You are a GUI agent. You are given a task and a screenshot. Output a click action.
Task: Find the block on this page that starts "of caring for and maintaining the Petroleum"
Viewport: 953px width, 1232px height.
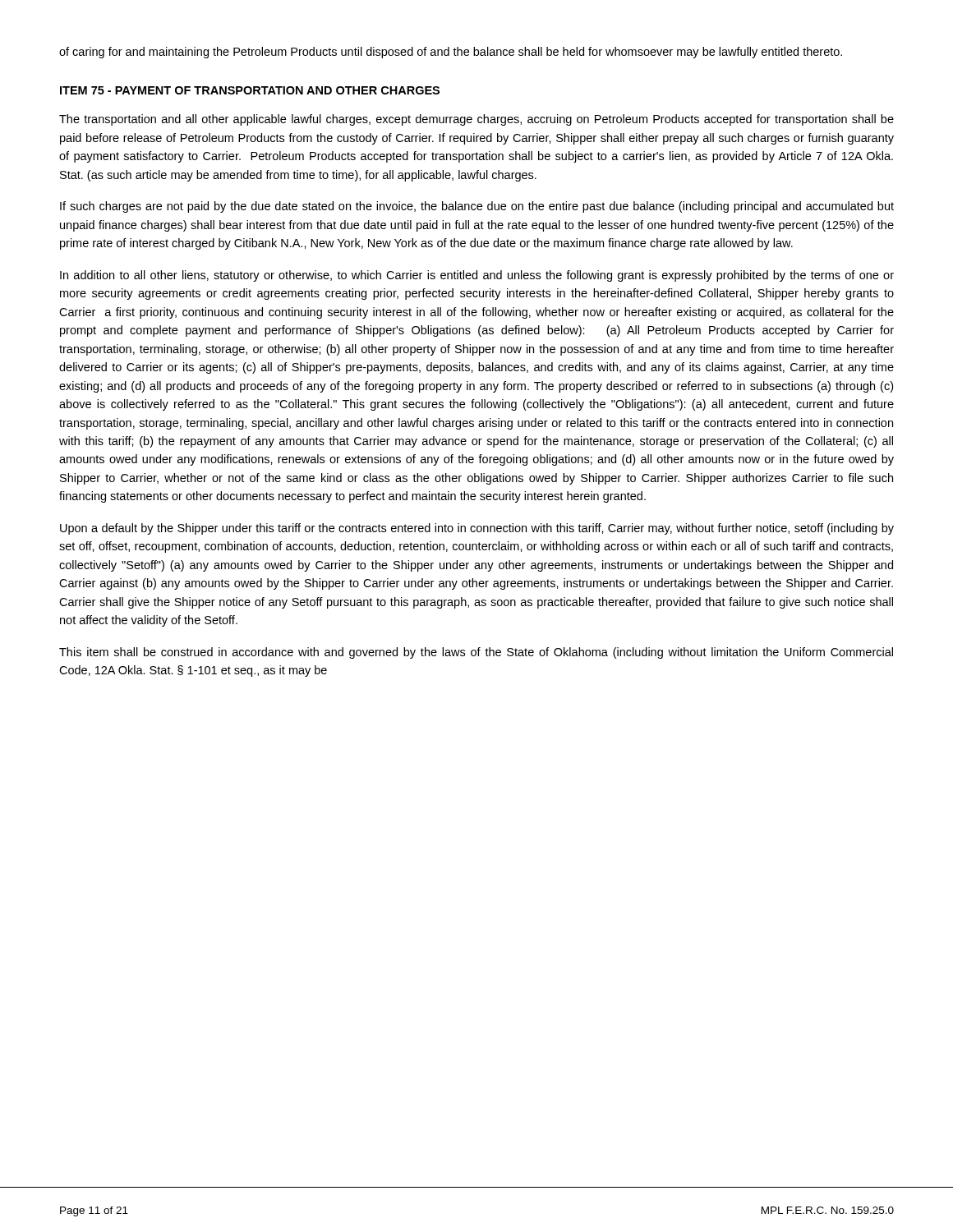(x=451, y=52)
